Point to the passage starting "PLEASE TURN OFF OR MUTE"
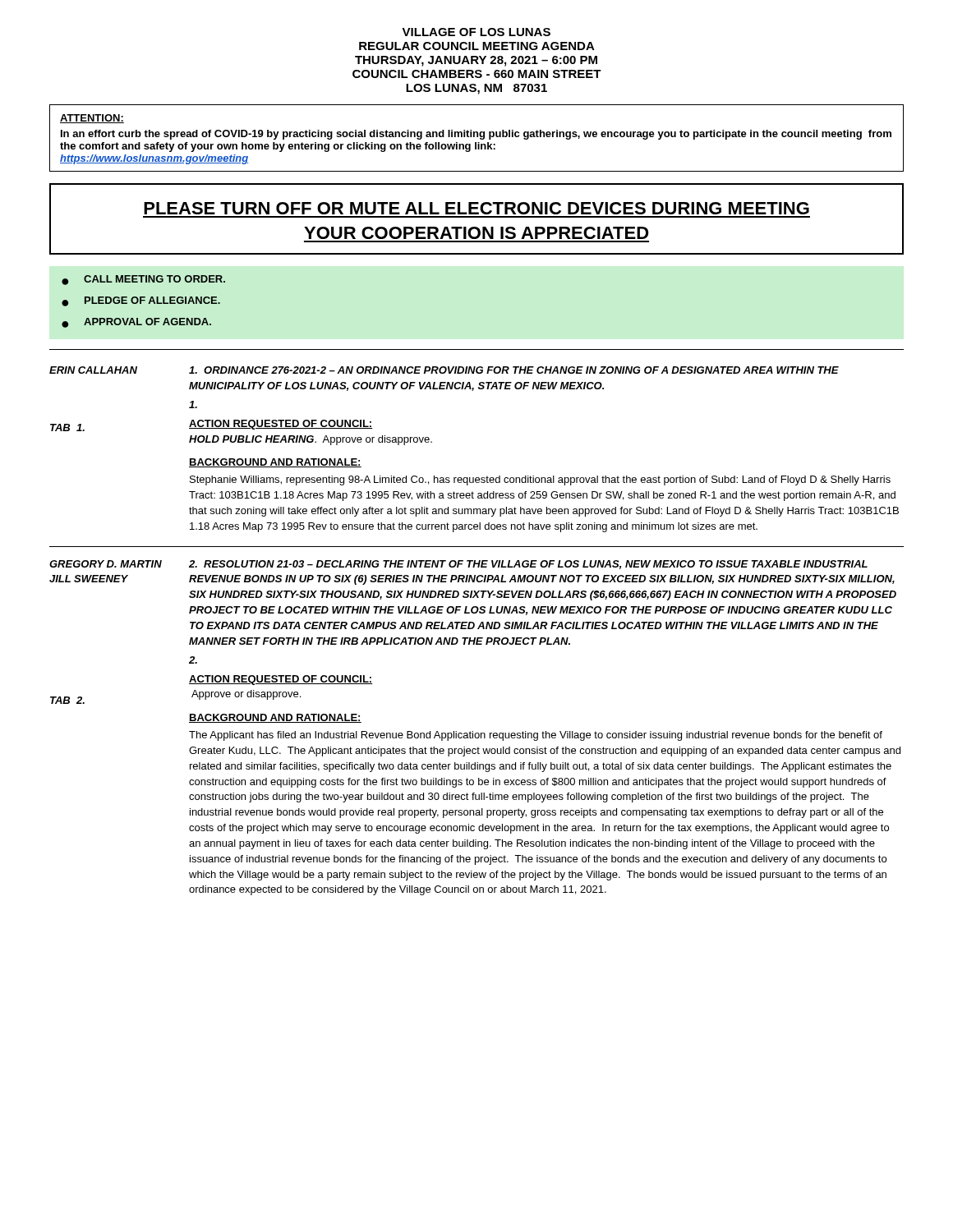The width and height of the screenshot is (953, 1232). tap(476, 221)
